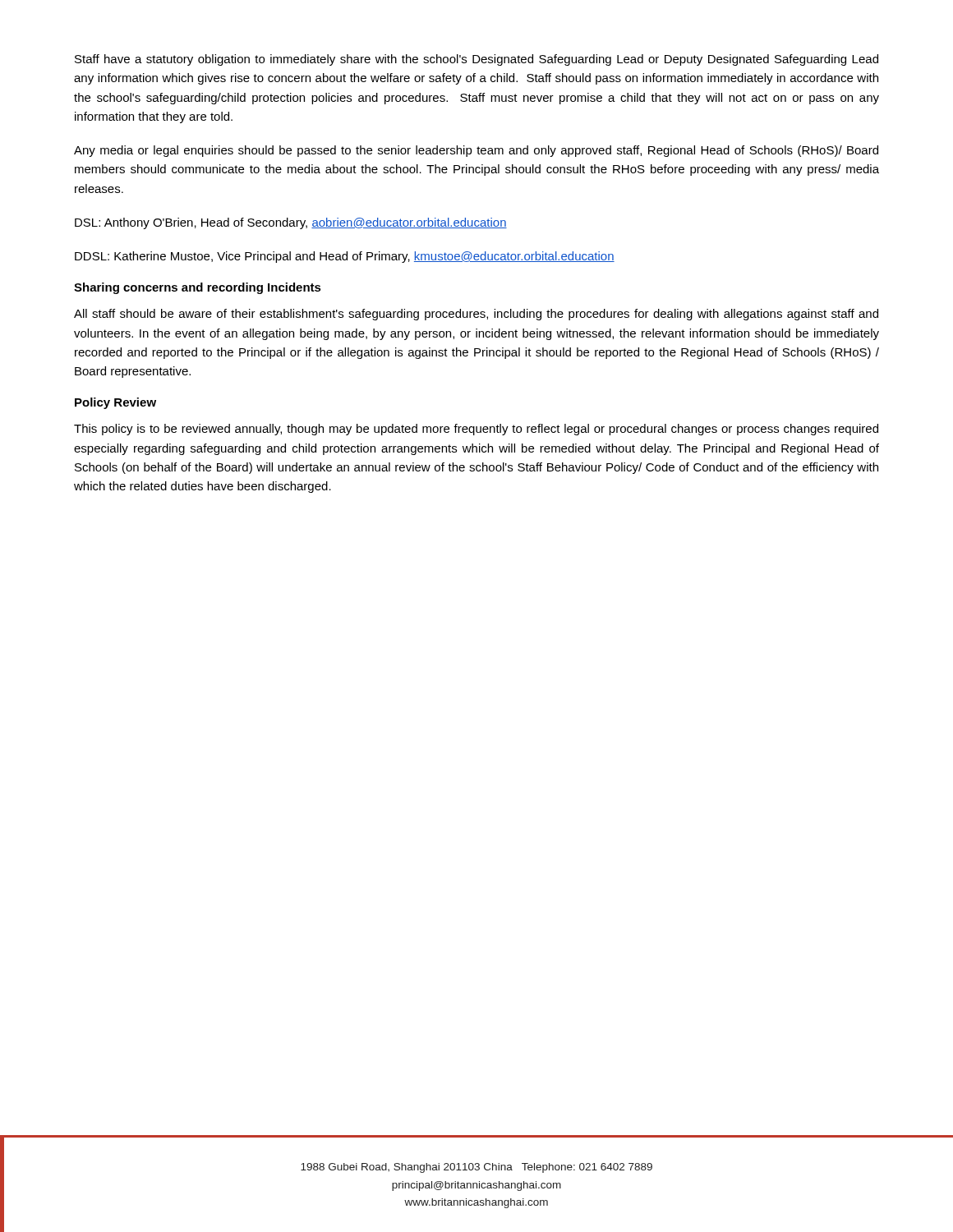953x1232 pixels.
Task: Navigate to the block starting "Staff have a"
Action: pyautogui.click(x=476, y=87)
